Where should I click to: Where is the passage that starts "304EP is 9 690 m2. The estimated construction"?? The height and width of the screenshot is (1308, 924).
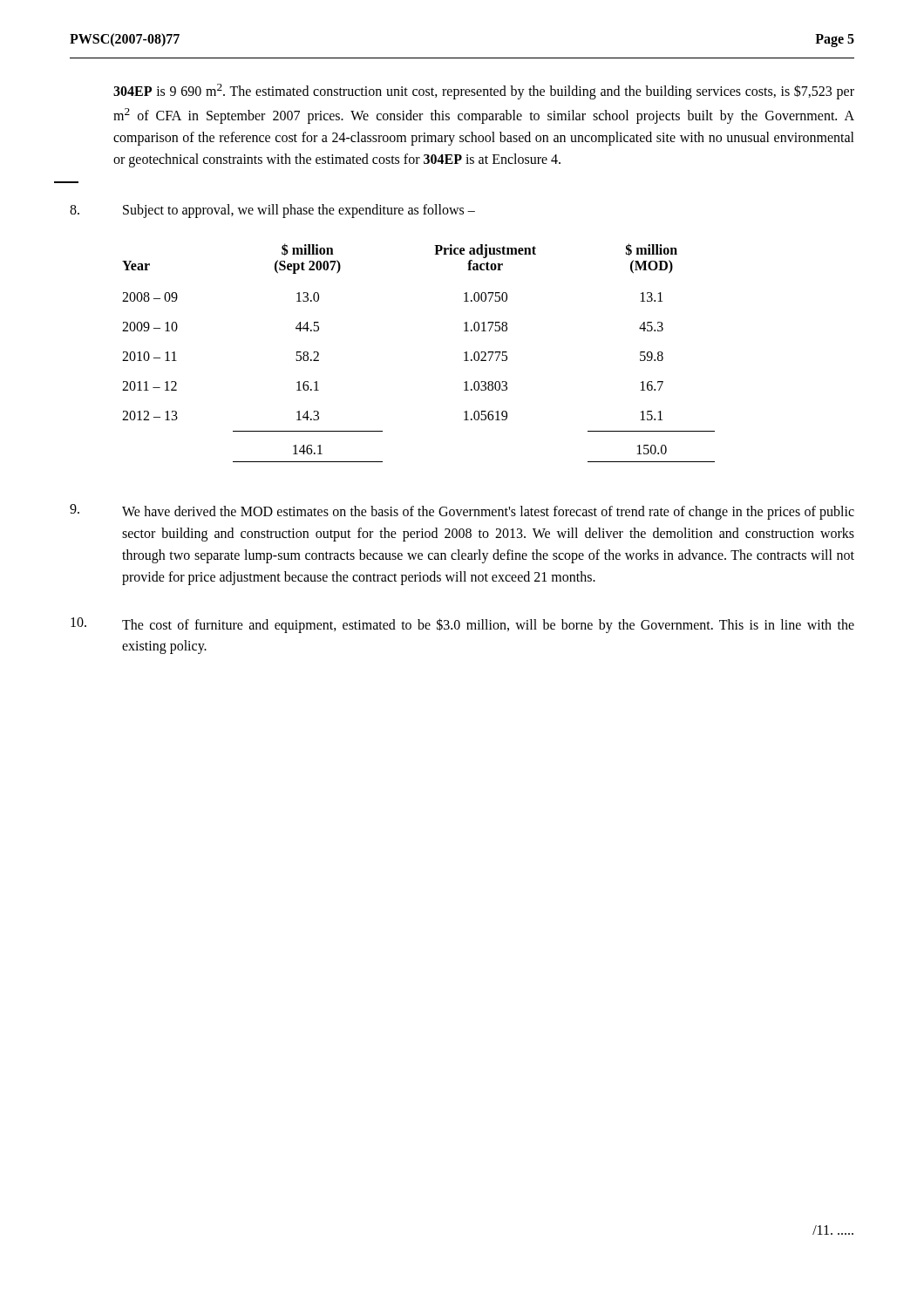[484, 123]
